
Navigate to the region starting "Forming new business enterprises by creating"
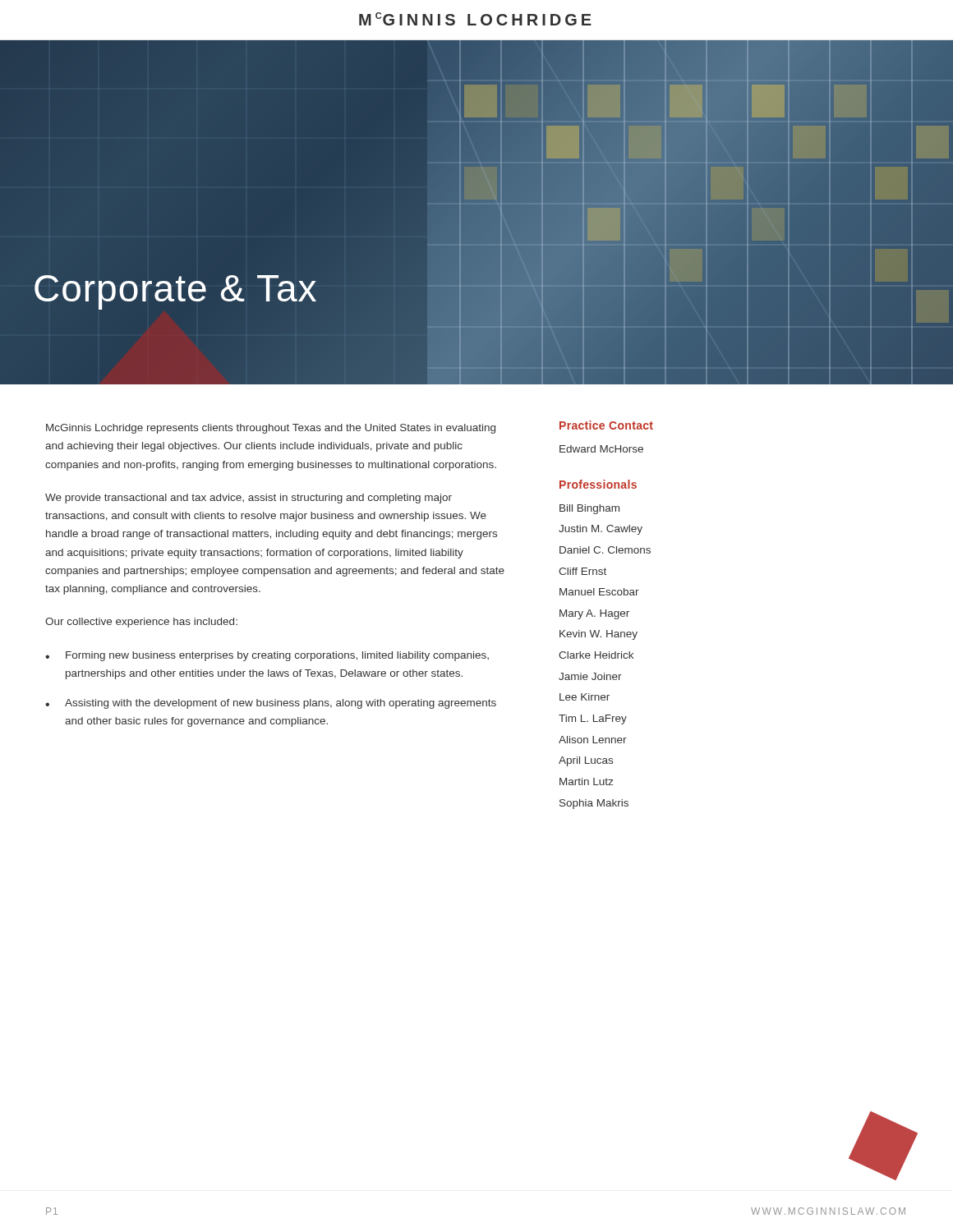[x=277, y=664]
